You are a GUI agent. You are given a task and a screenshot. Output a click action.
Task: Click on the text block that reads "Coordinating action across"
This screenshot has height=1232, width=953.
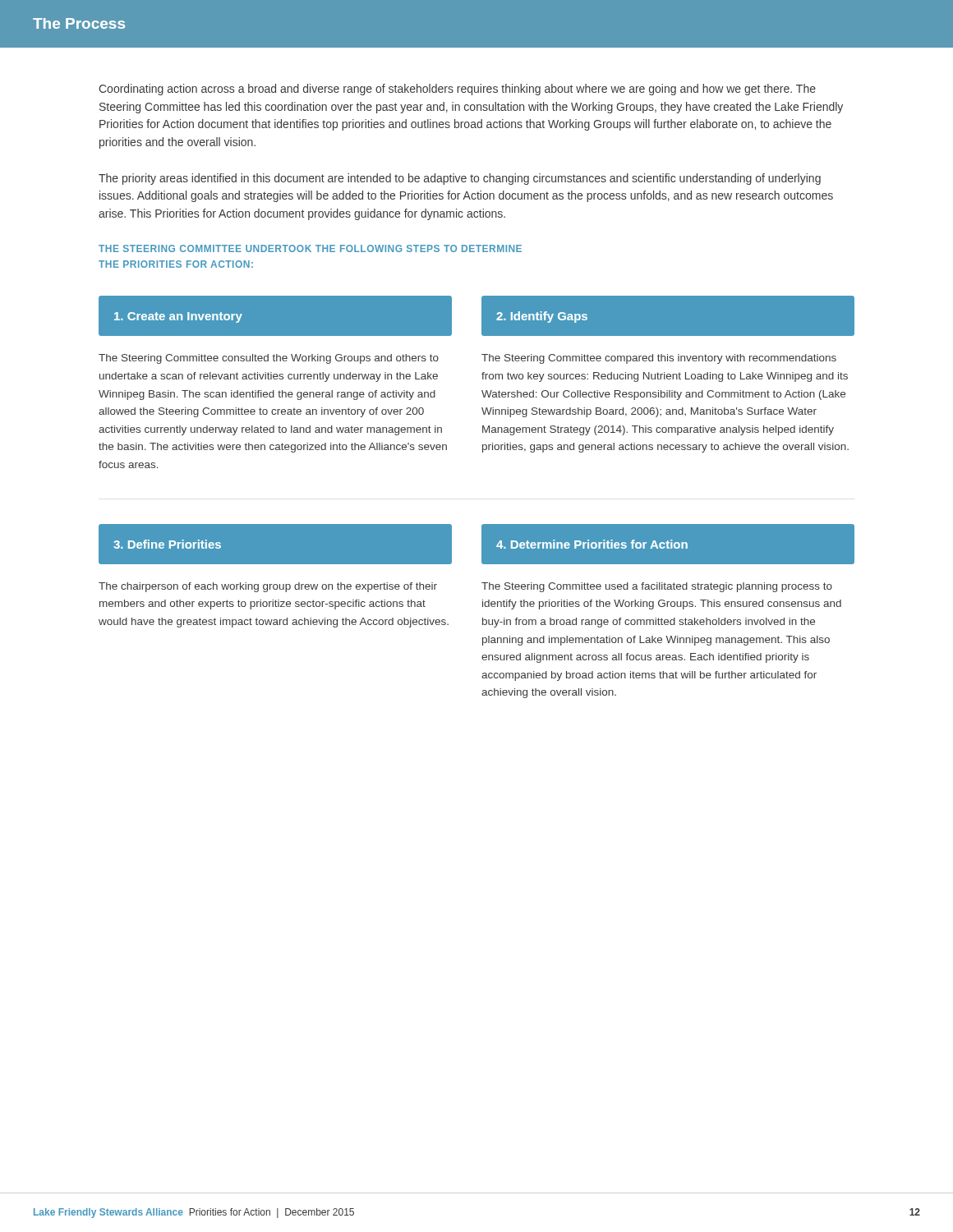point(471,115)
